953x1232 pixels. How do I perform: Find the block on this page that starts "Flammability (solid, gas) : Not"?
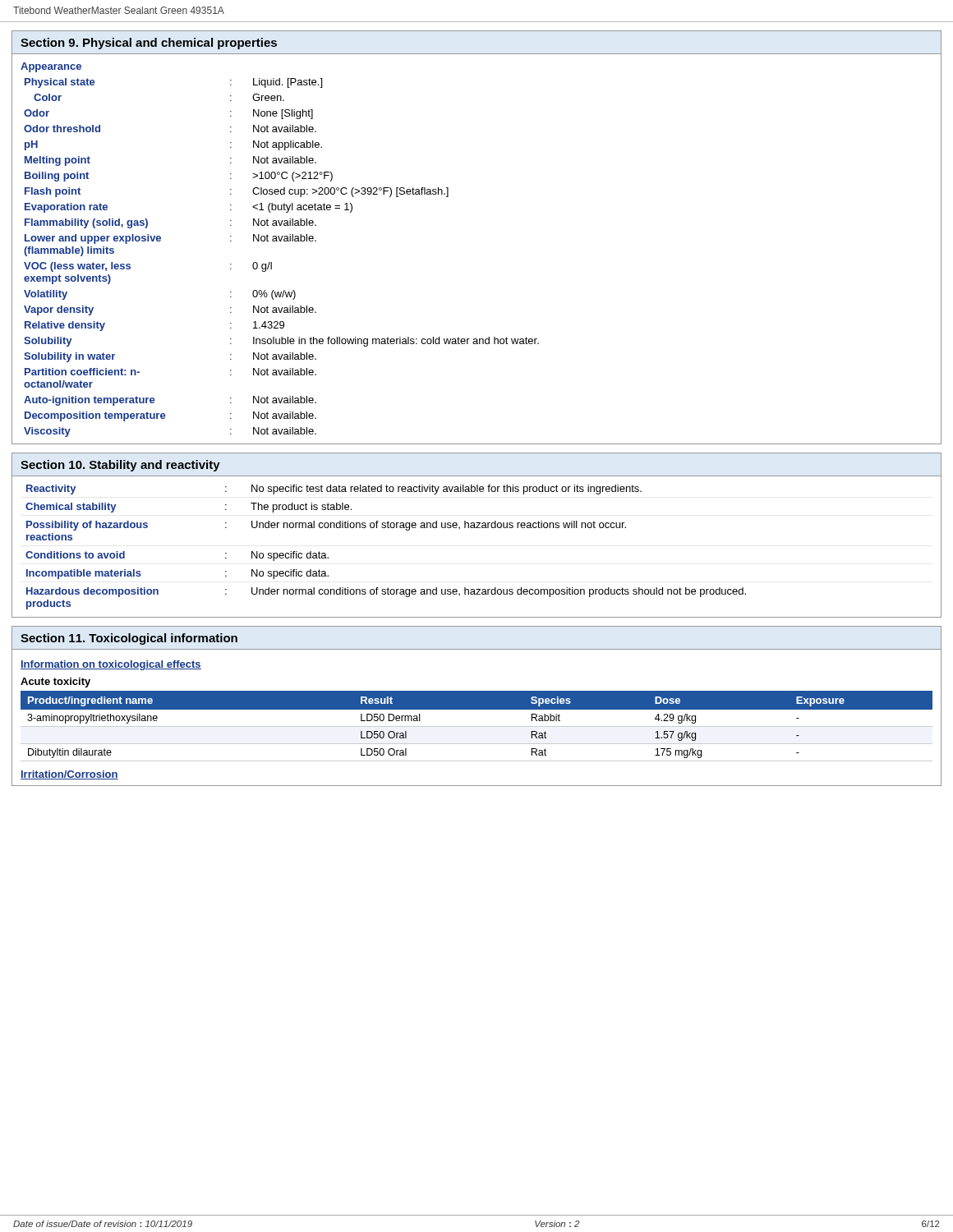tap(84, 223)
